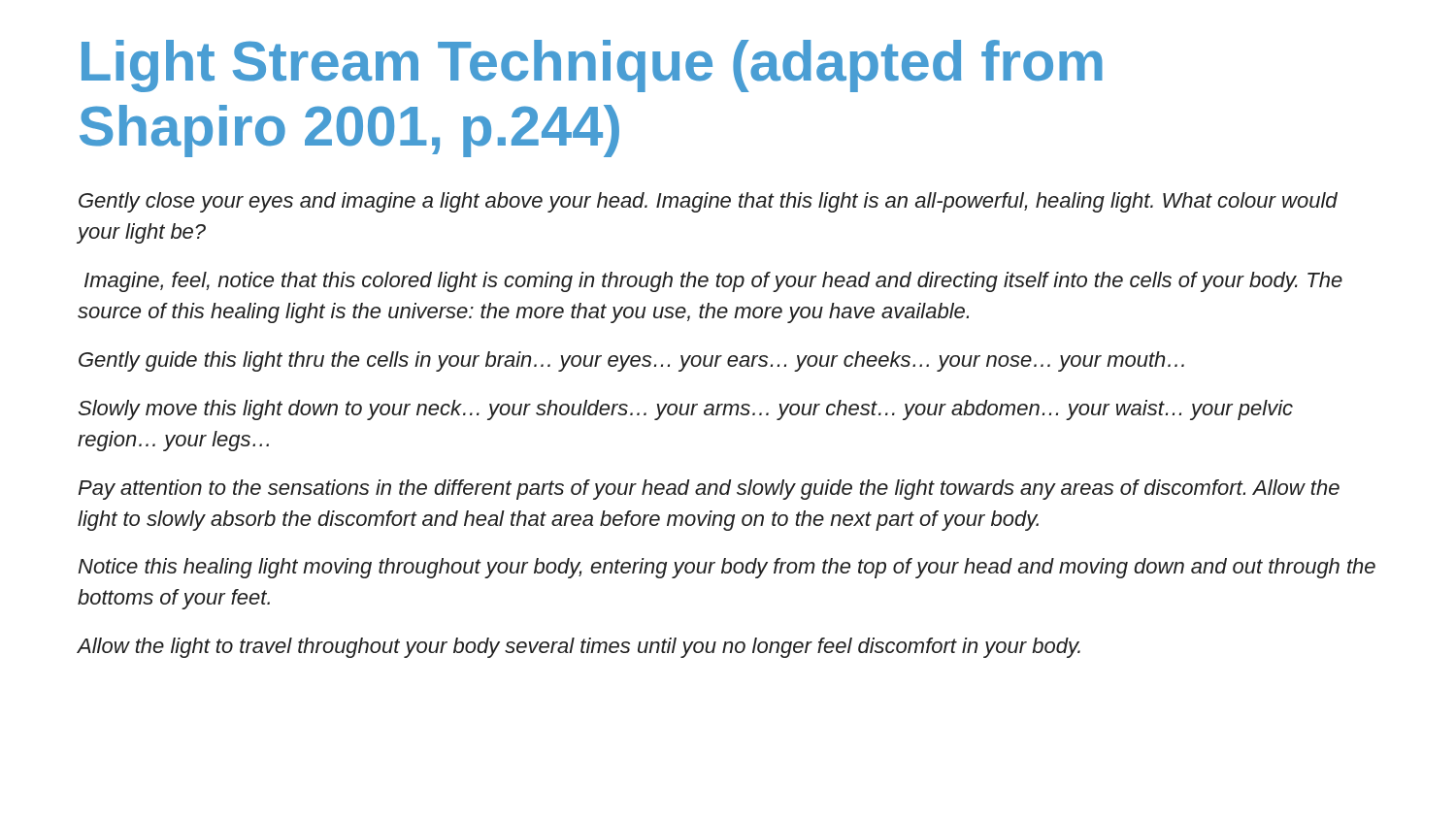This screenshot has width=1456, height=819.
Task: Locate the text block with the text "Imagine, feel, notice that this colored light"
Action: (710, 296)
